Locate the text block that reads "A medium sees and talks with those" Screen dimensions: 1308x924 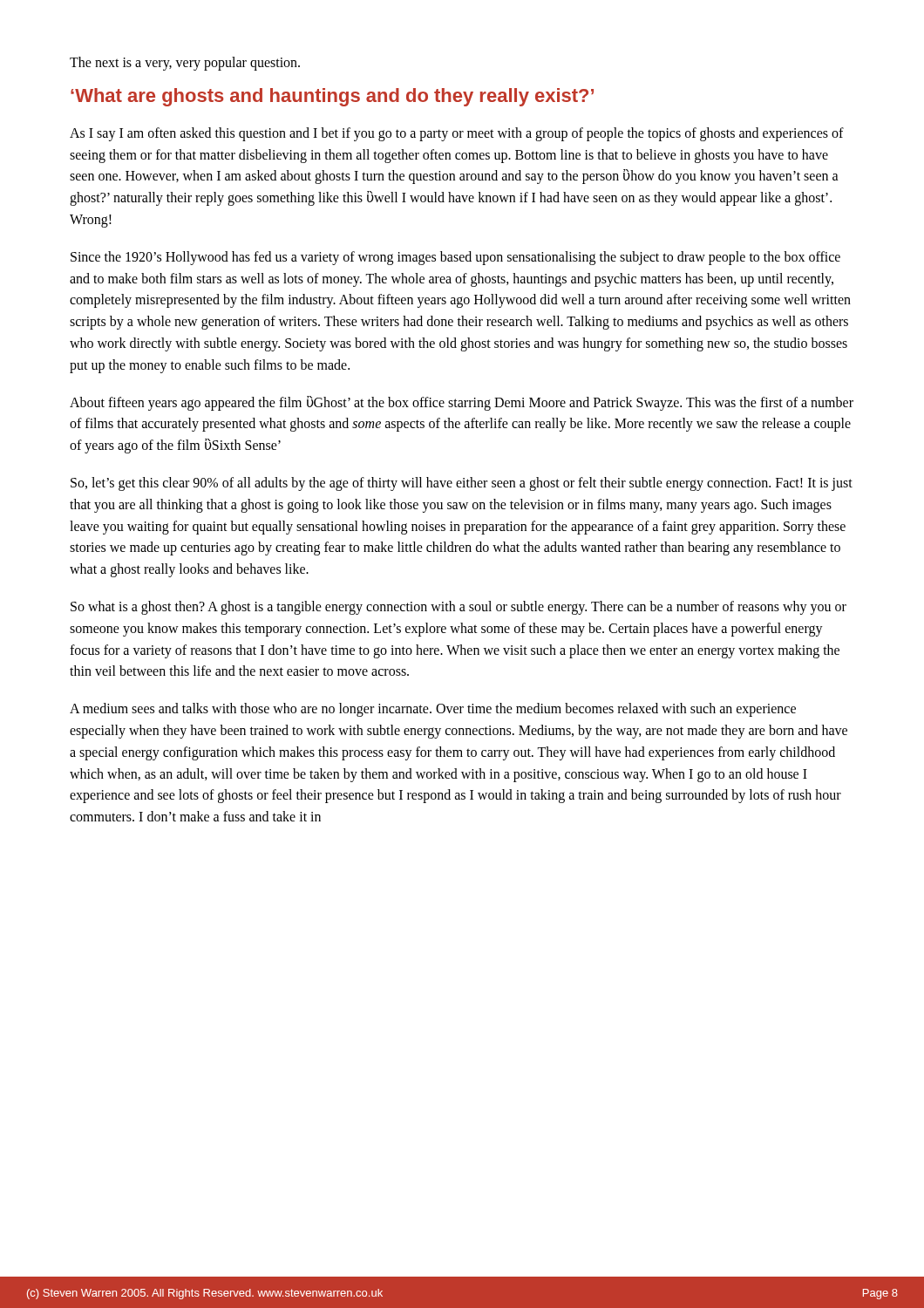[x=459, y=763]
